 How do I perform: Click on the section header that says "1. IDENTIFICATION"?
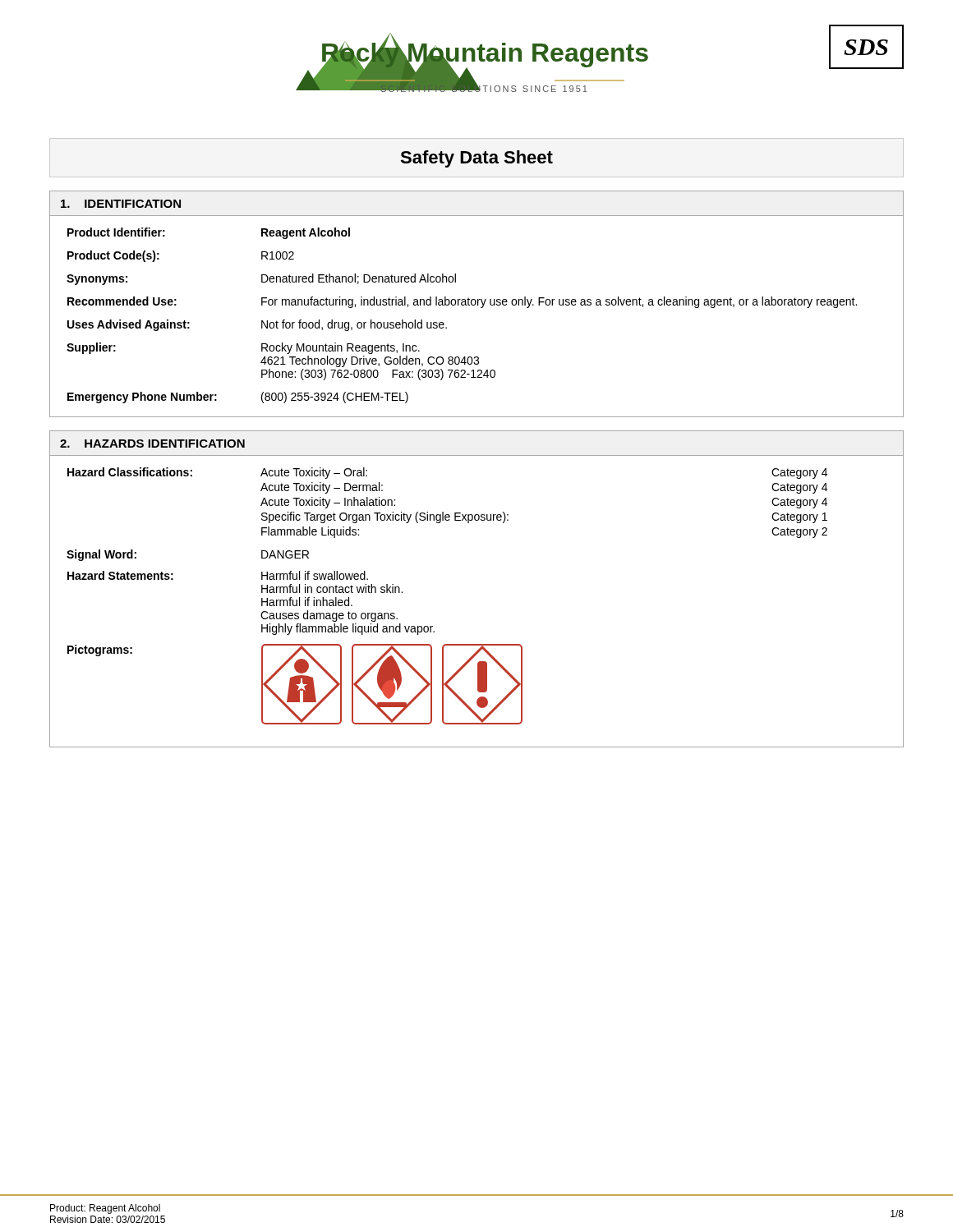click(x=121, y=203)
